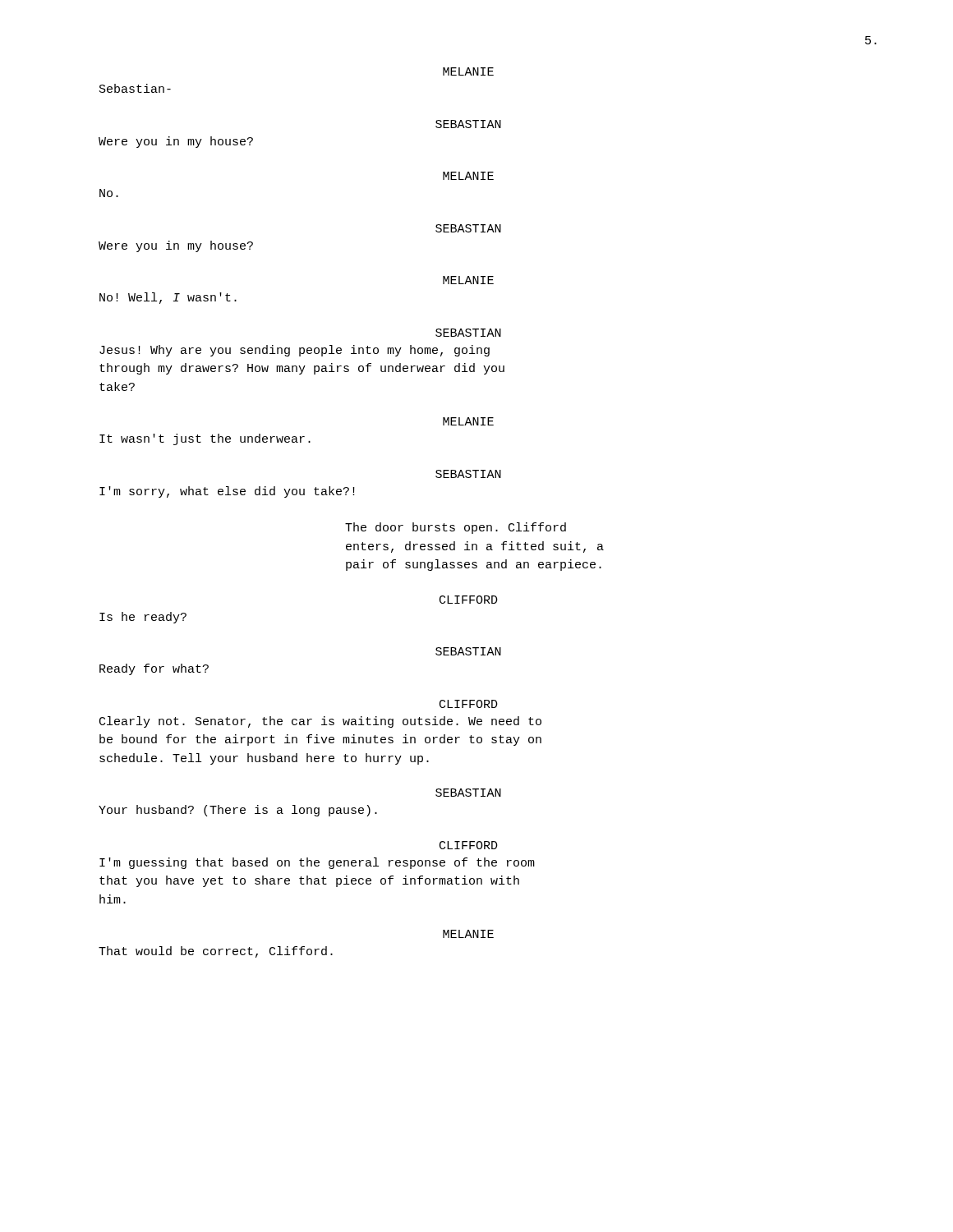Viewport: 953px width, 1232px height.
Task: Locate the text starting "MELANIE No."
Action: pos(468,187)
